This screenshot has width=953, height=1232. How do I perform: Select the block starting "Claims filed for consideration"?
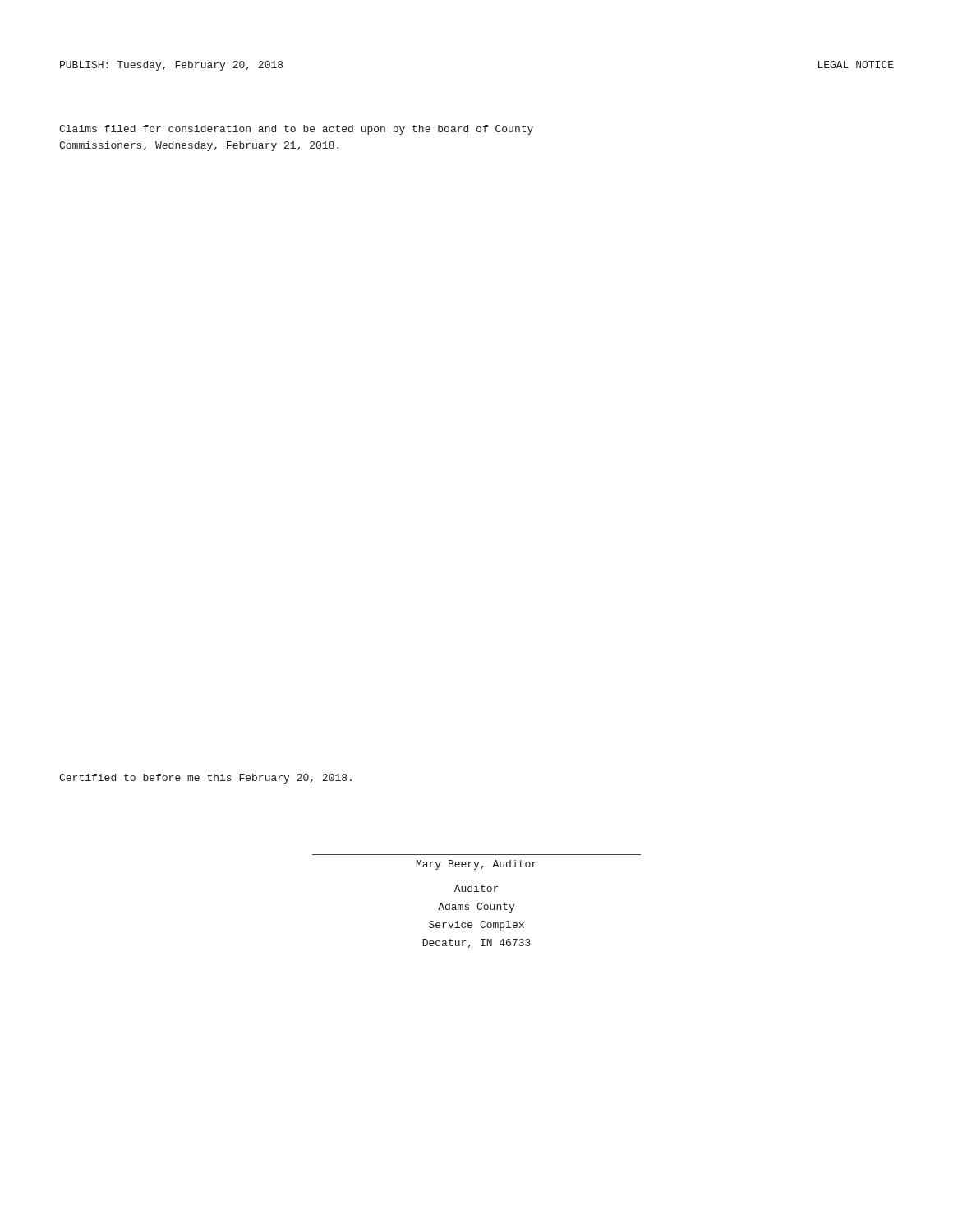point(296,137)
